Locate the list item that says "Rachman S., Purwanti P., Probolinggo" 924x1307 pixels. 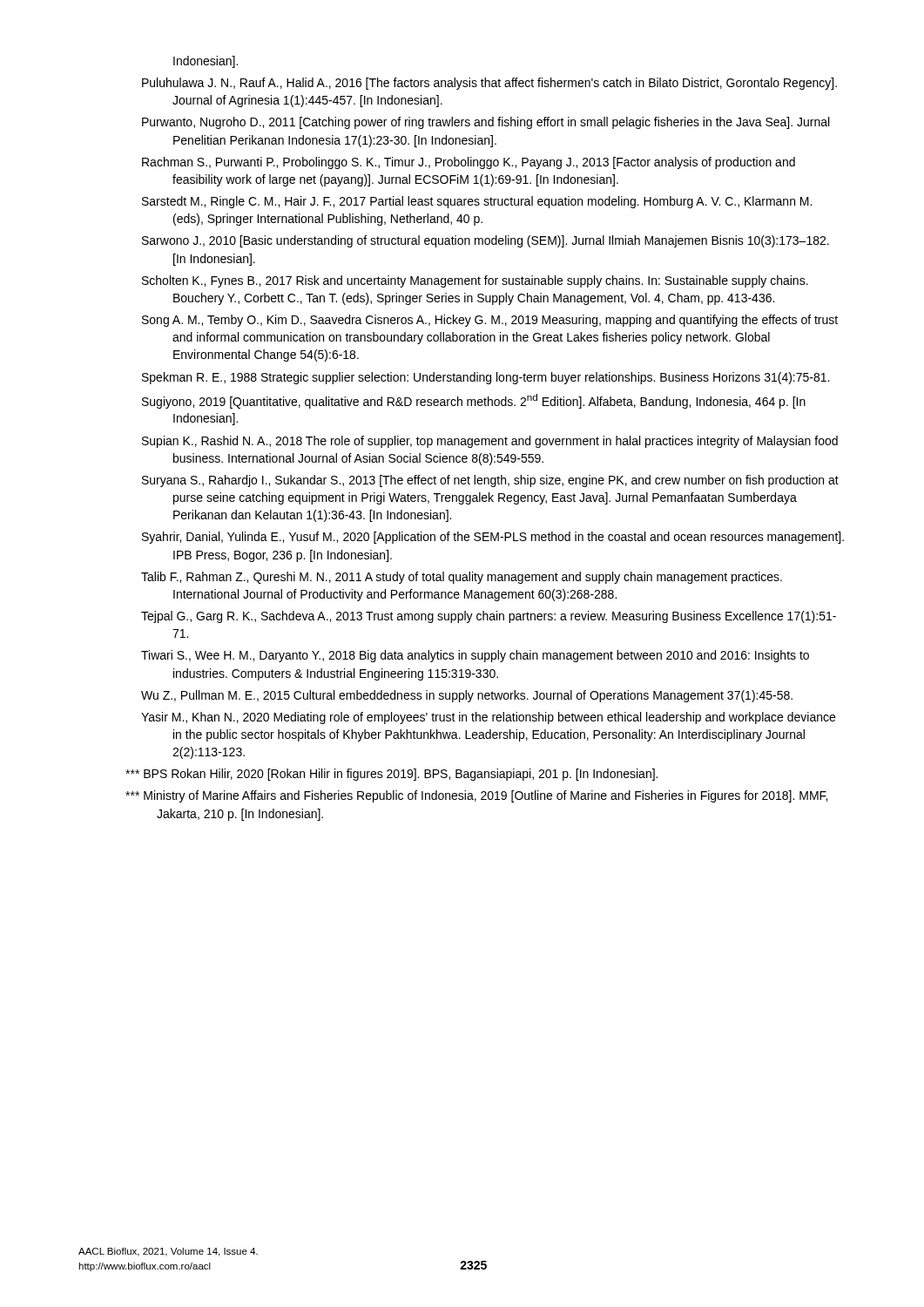pos(468,171)
